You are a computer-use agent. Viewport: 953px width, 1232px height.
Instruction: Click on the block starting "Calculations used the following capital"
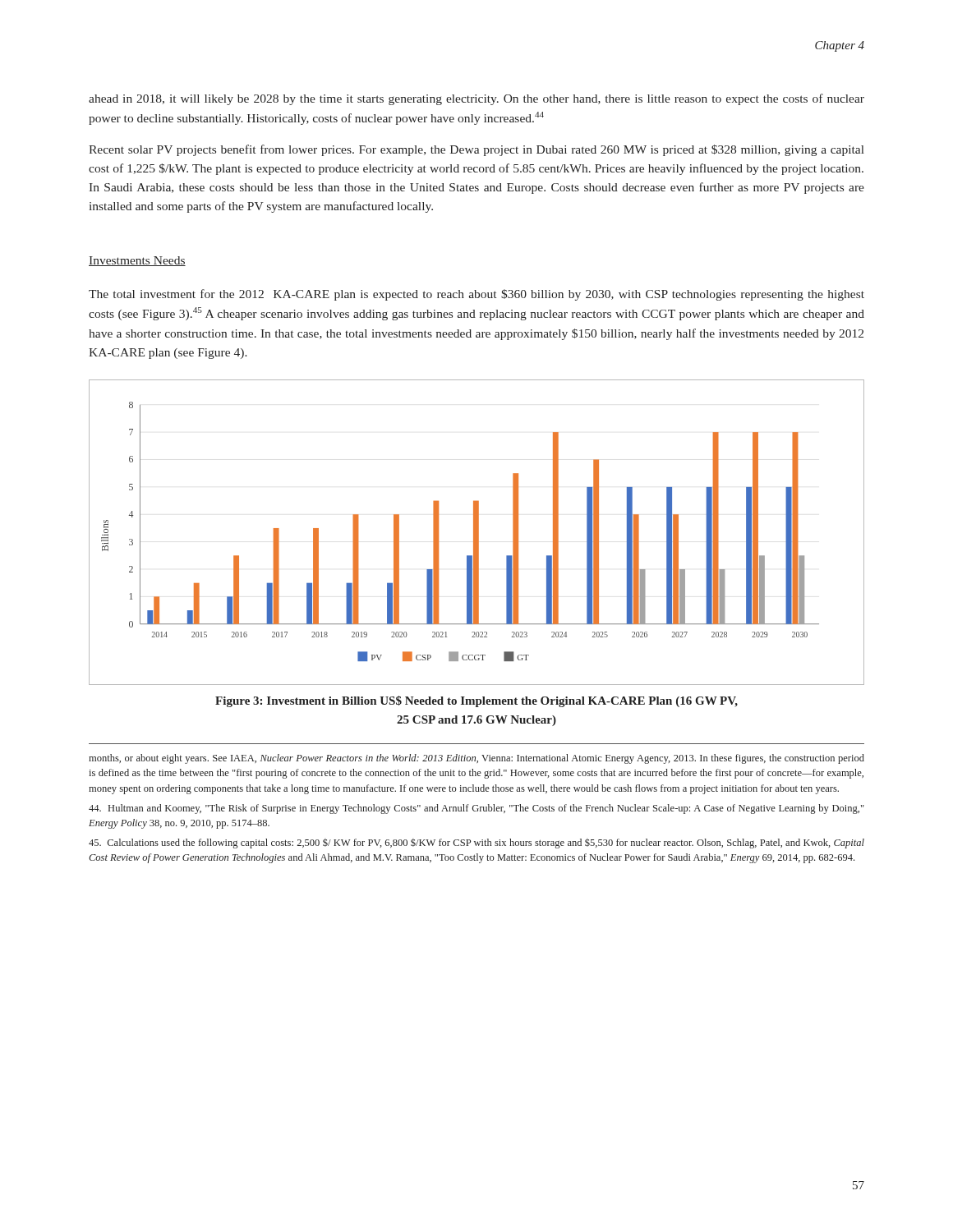tap(476, 850)
